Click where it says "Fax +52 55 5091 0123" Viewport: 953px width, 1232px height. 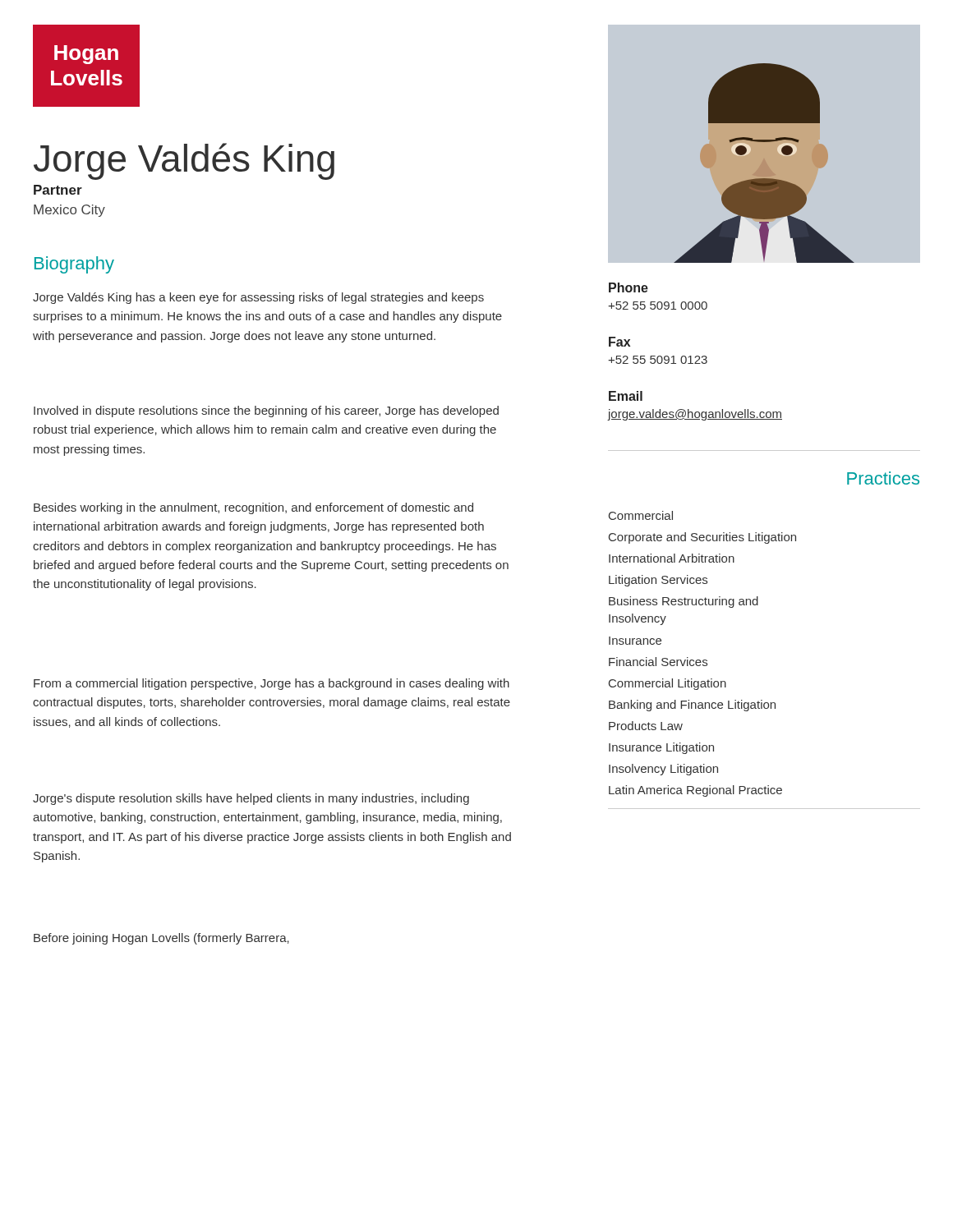coord(619,342)
